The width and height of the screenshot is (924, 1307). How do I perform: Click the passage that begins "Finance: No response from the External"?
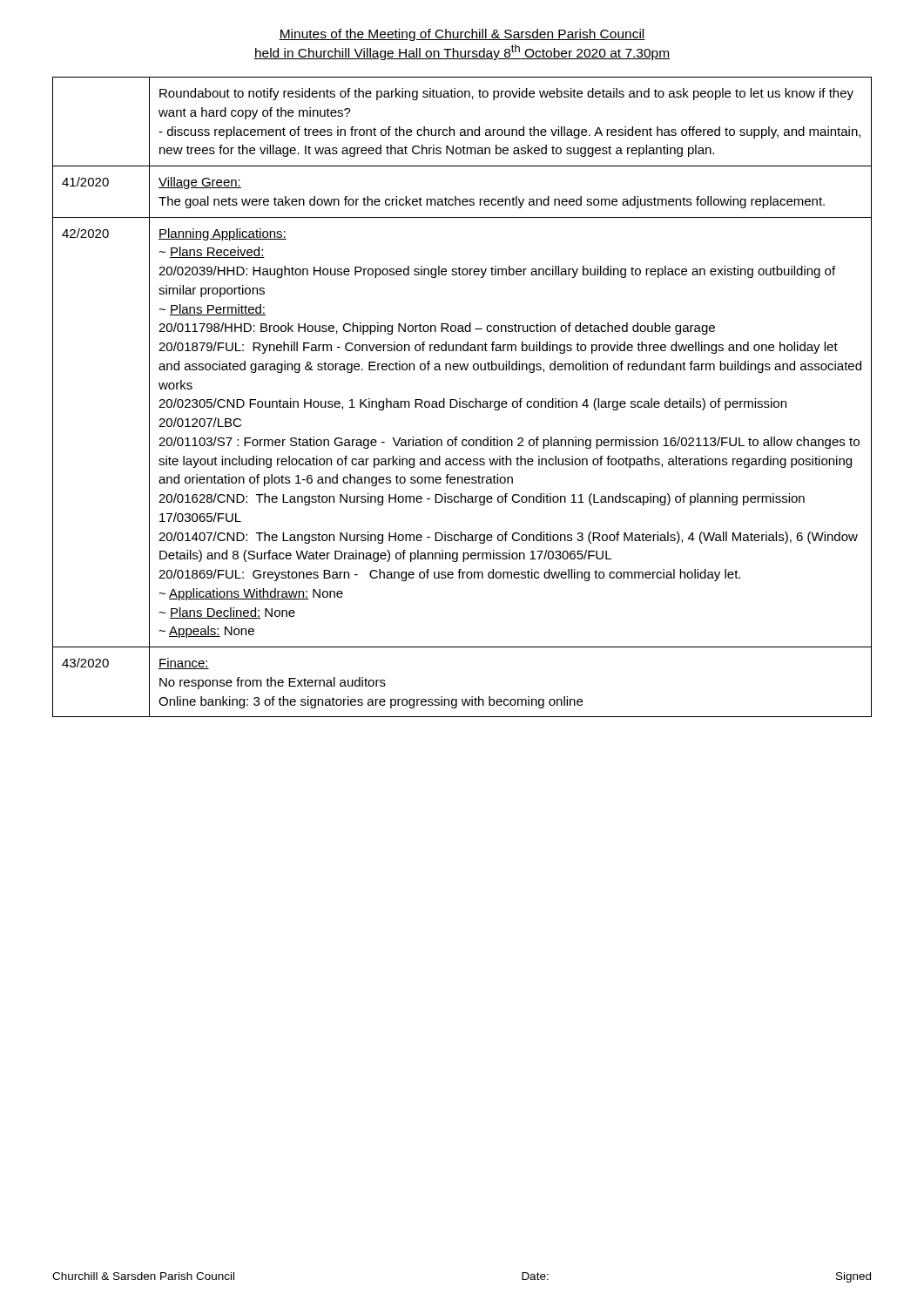tap(371, 682)
